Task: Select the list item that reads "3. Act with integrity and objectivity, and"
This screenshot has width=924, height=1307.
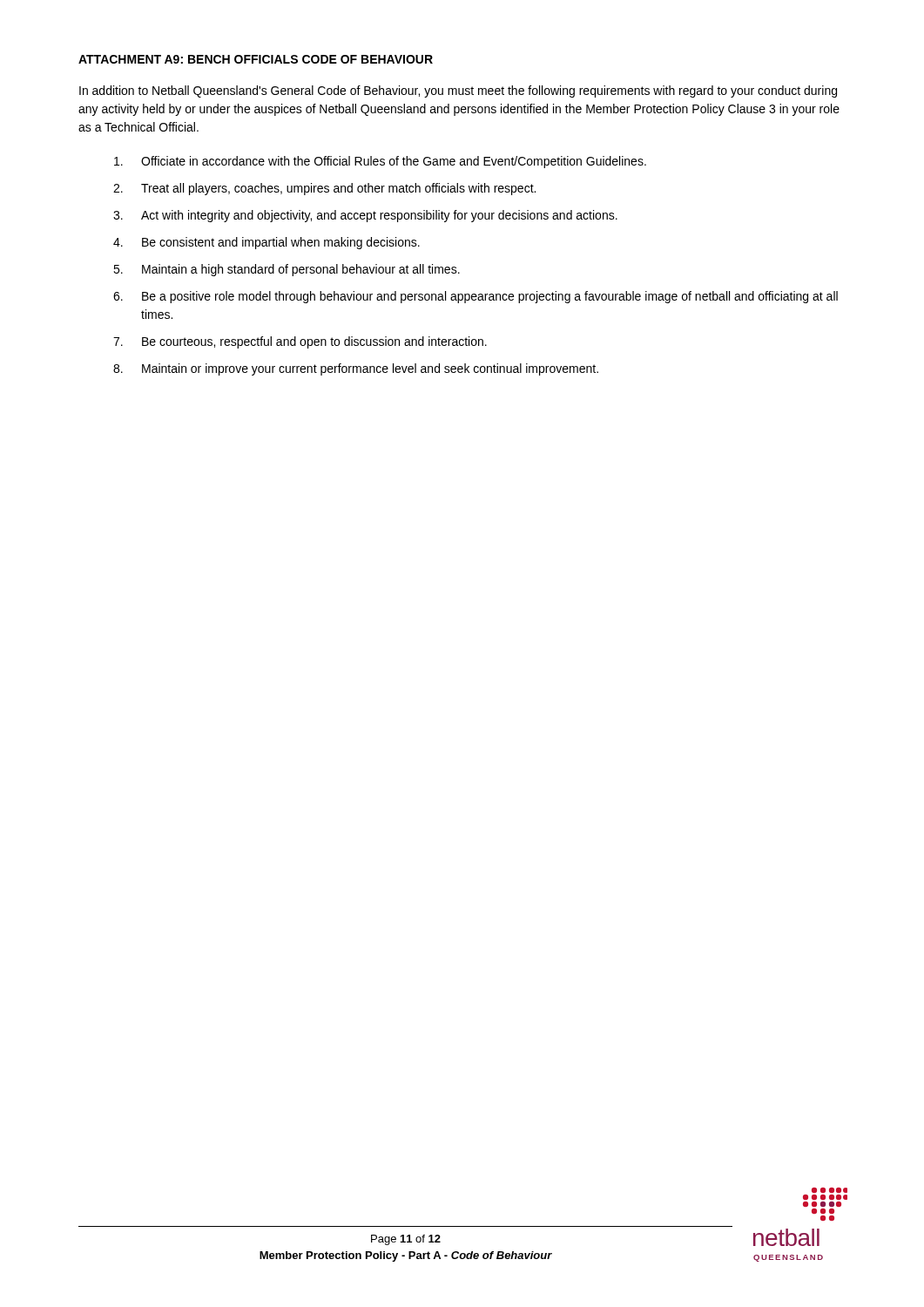Action: click(479, 216)
